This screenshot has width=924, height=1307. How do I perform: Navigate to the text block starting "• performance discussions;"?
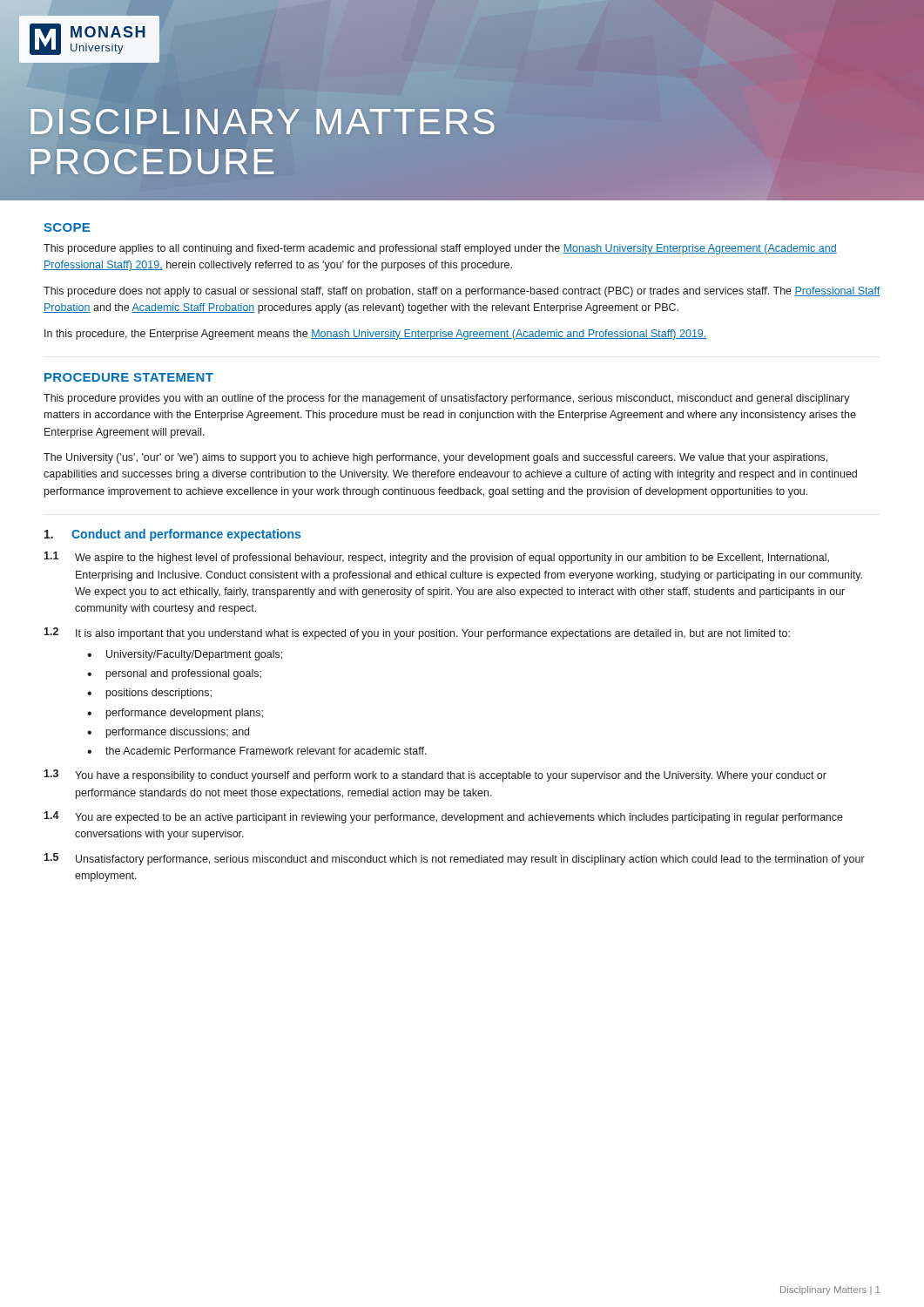point(169,732)
